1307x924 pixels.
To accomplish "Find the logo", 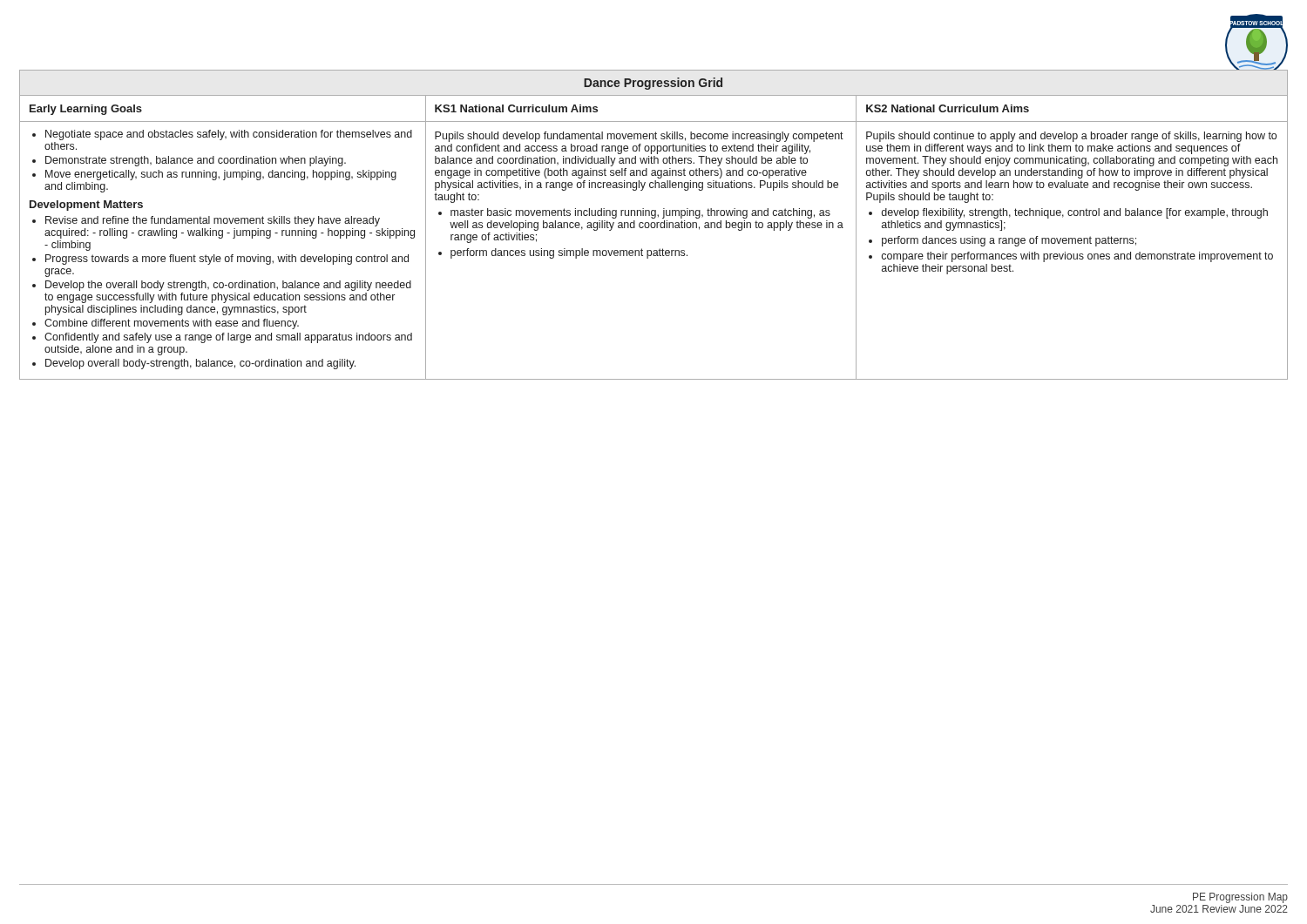I will tap(1256, 44).
